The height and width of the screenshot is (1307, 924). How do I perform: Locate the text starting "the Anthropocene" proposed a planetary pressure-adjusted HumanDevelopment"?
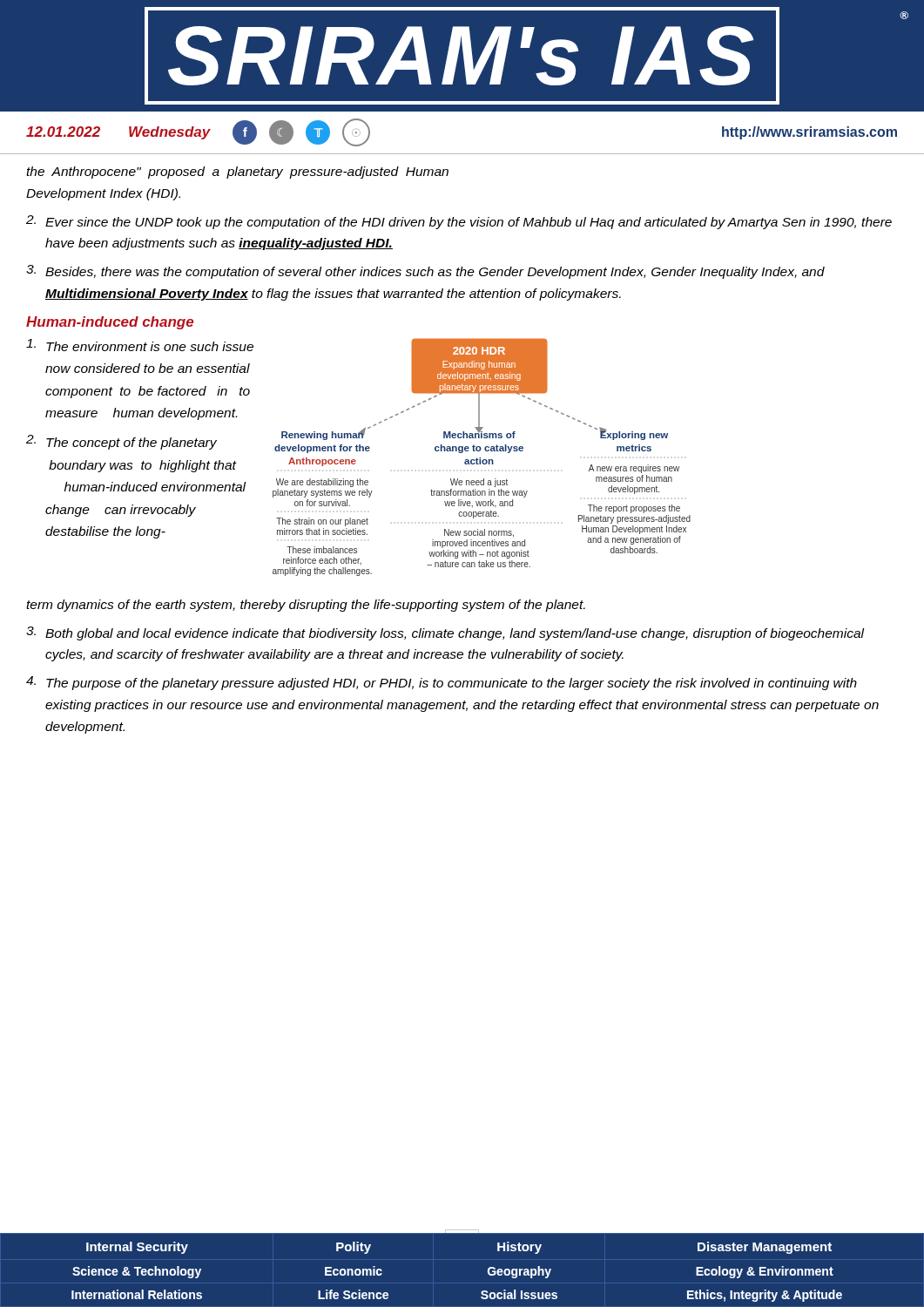238,182
